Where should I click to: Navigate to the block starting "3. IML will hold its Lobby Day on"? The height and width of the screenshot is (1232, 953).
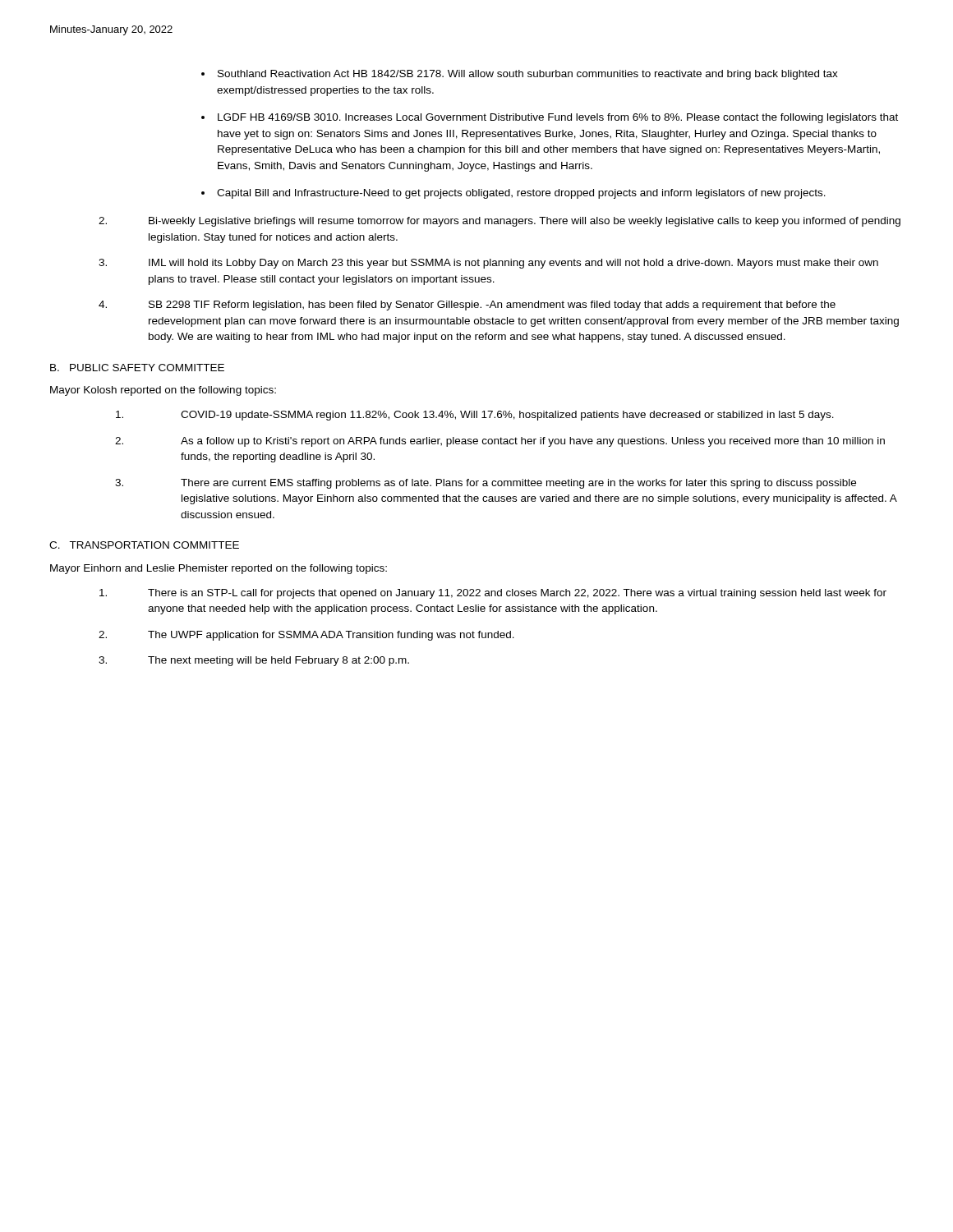click(x=476, y=271)
